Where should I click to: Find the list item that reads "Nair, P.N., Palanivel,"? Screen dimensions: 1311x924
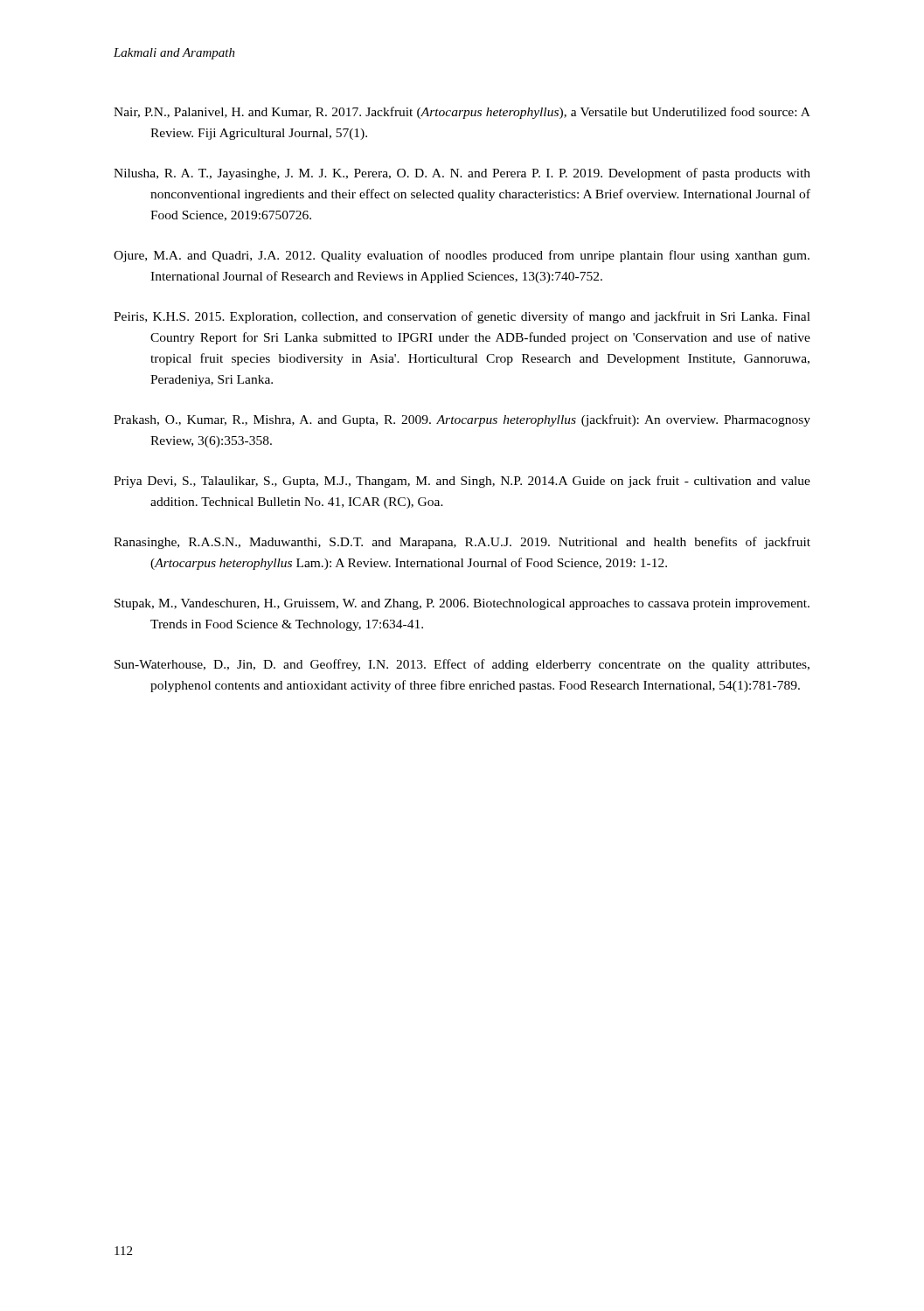(462, 122)
